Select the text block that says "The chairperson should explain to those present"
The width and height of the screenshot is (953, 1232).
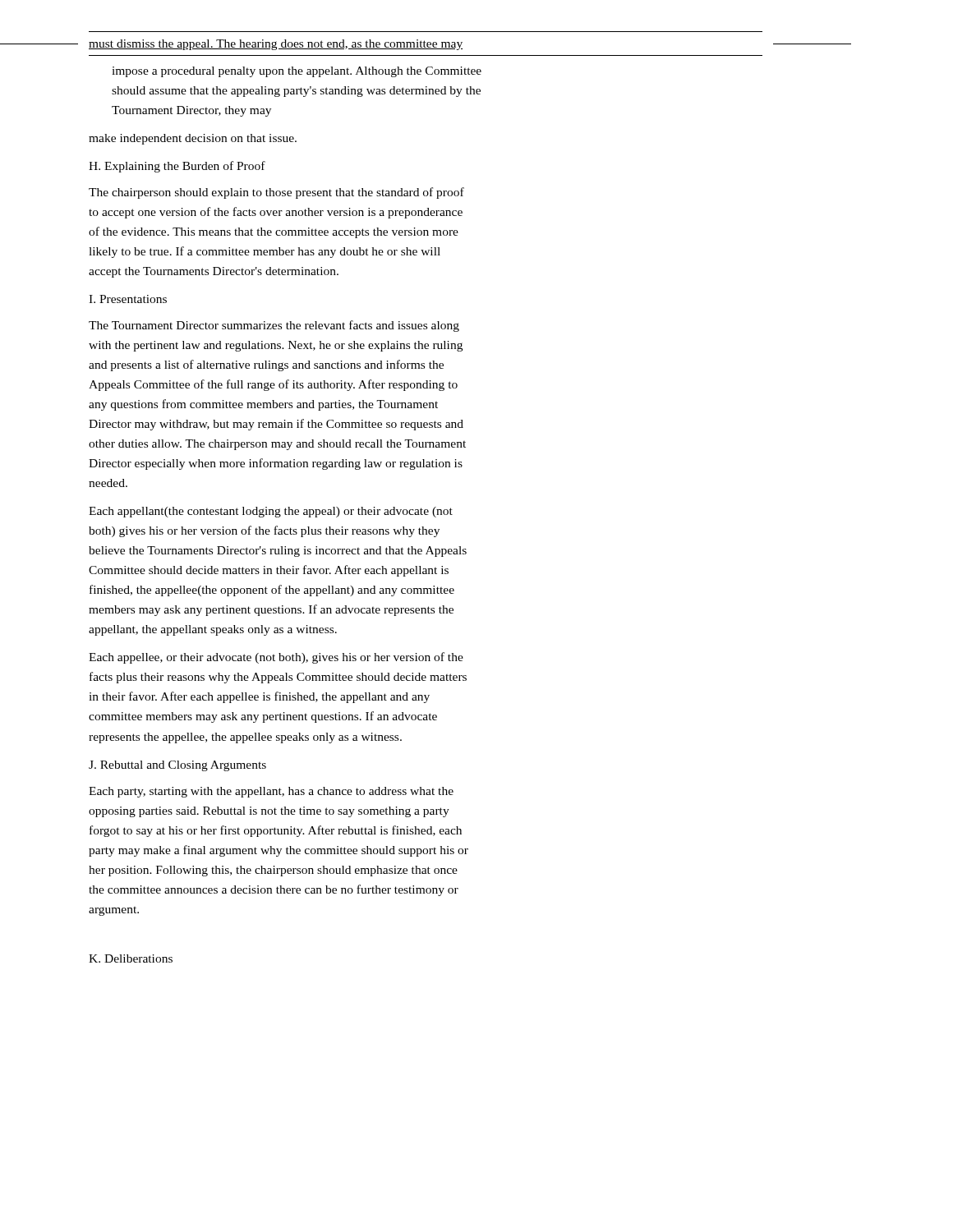click(276, 231)
